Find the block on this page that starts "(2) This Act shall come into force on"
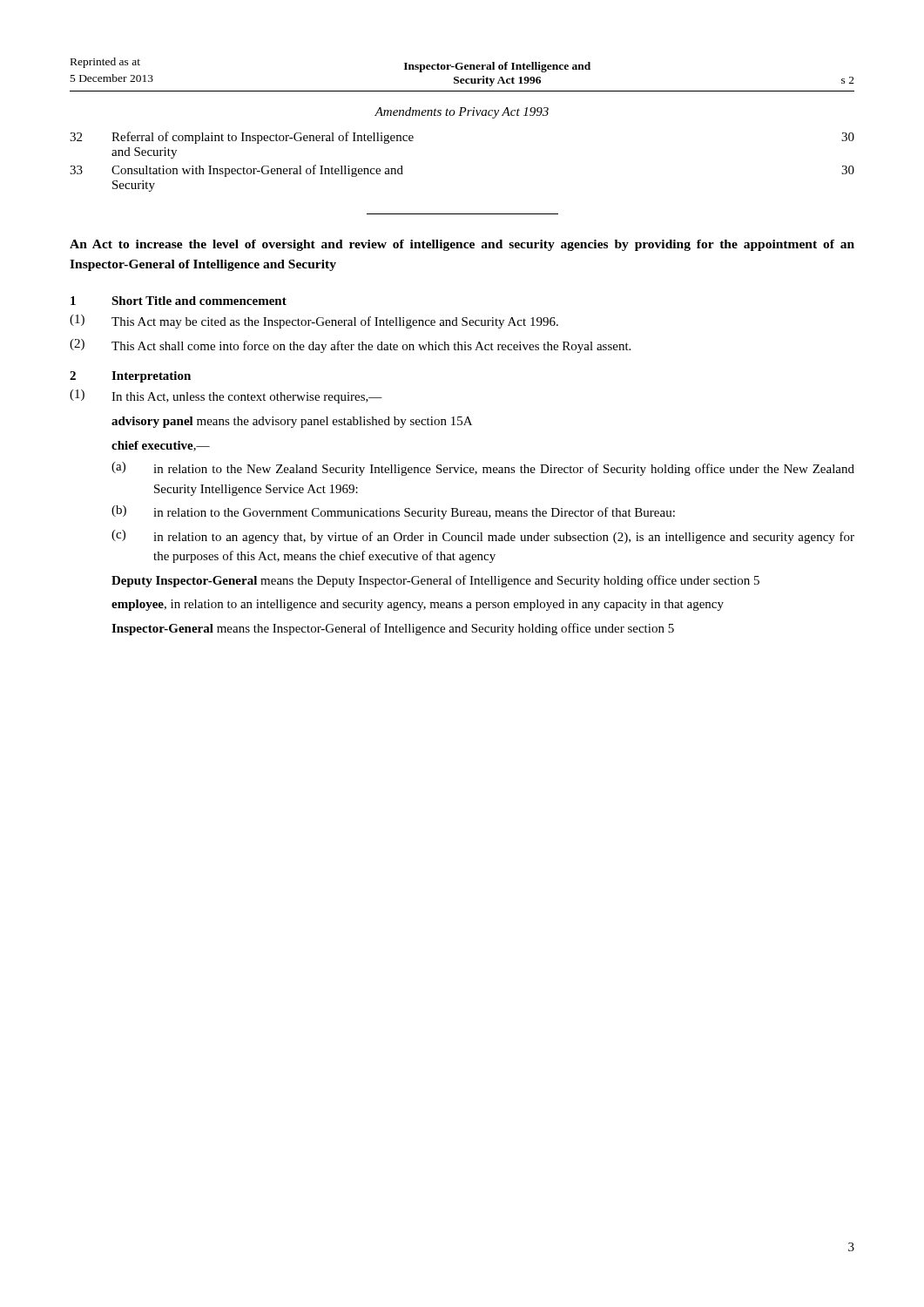 (x=462, y=346)
